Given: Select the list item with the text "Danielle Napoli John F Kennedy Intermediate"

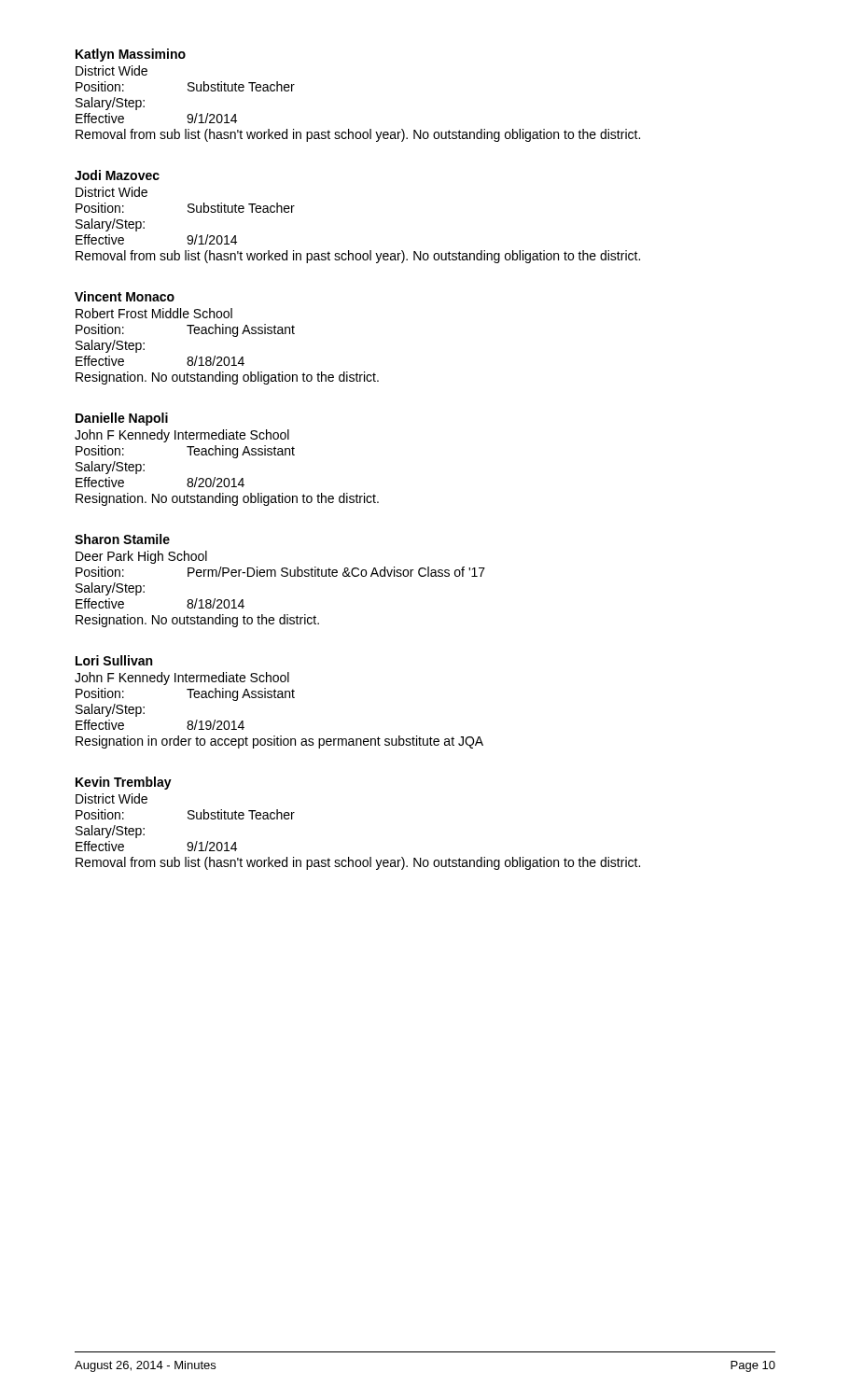Looking at the screenshot, I should (x=122, y=419).
